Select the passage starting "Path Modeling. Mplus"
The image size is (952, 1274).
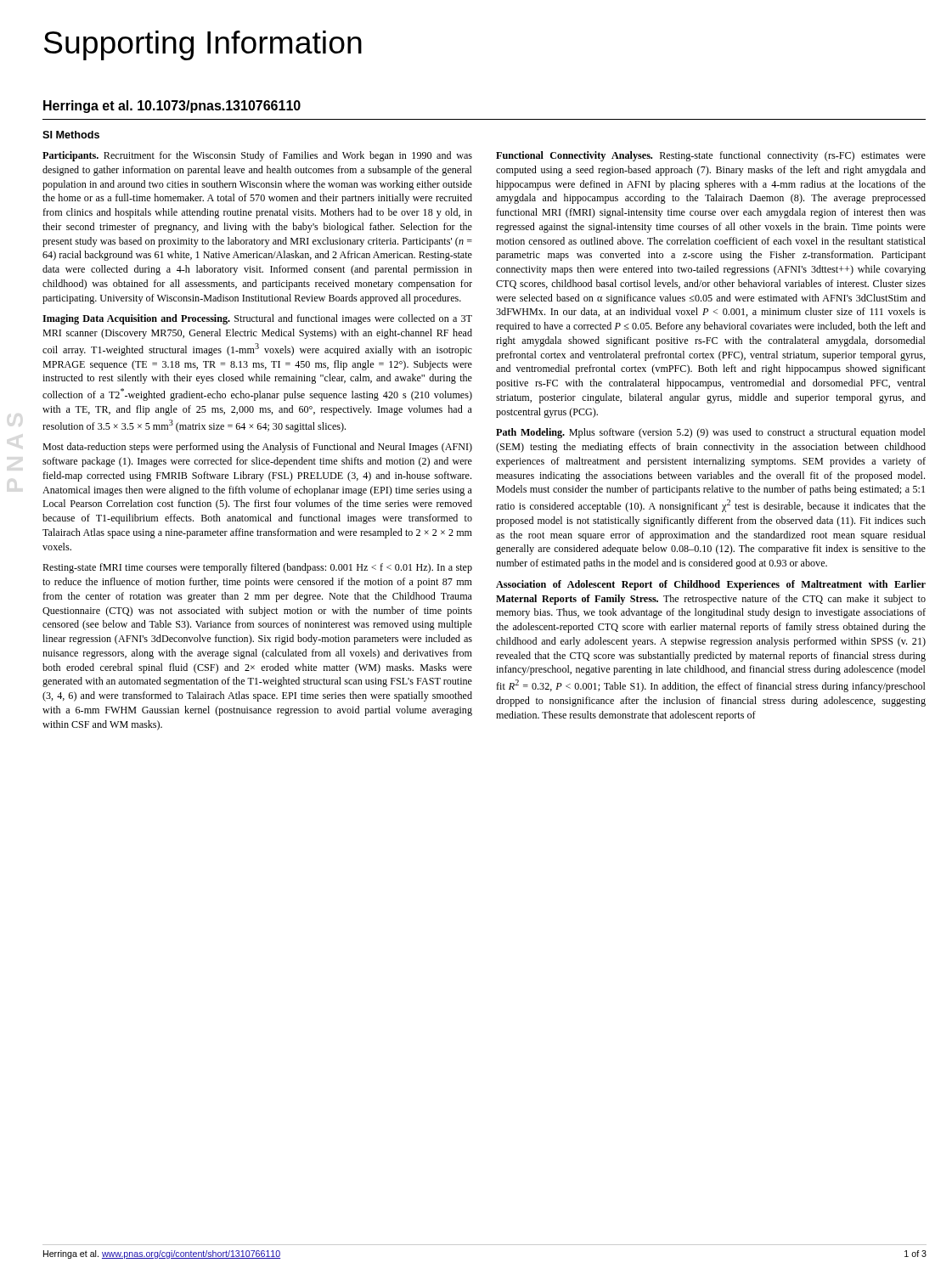711,498
